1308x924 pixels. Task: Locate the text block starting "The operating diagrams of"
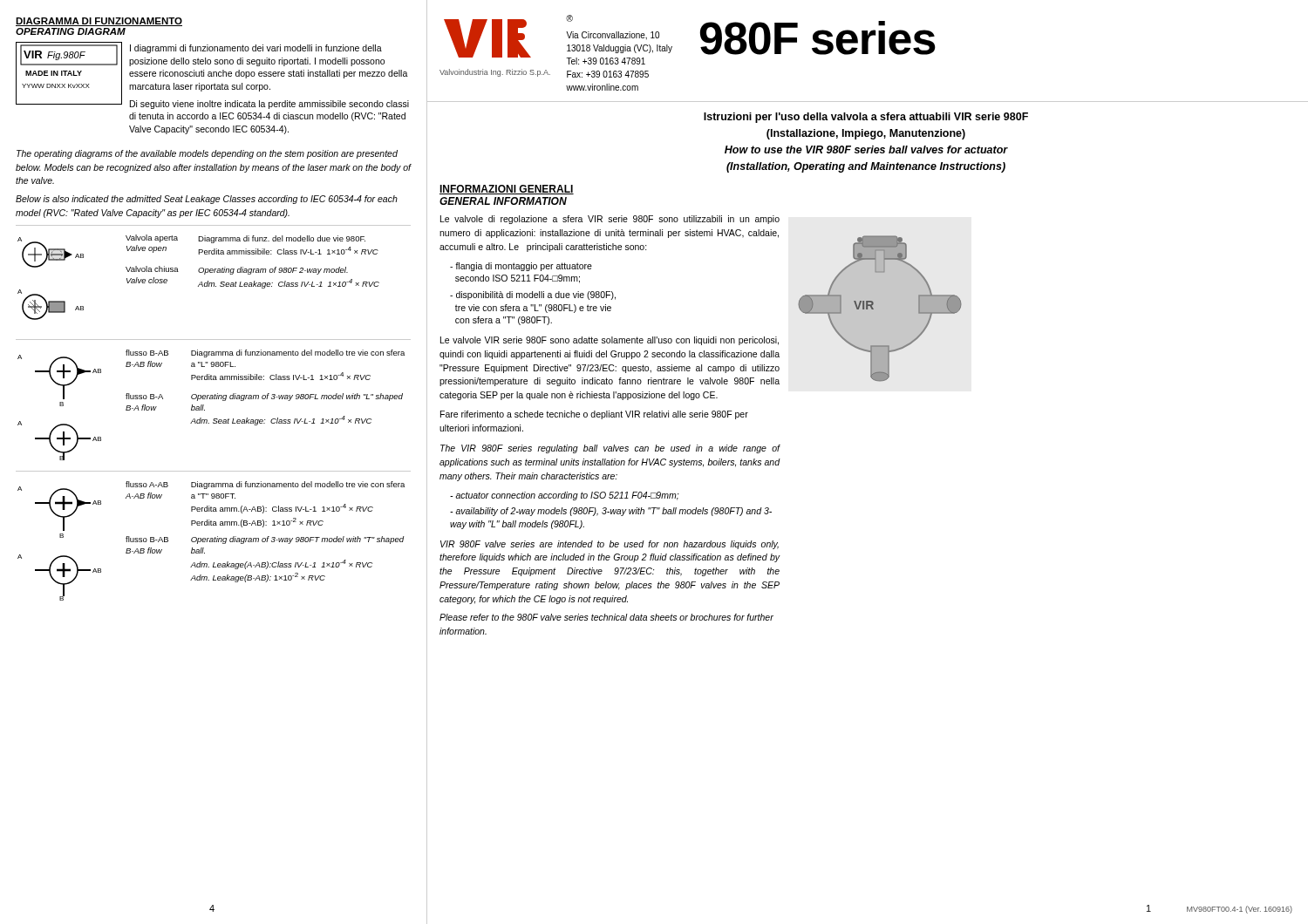point(207,154)
